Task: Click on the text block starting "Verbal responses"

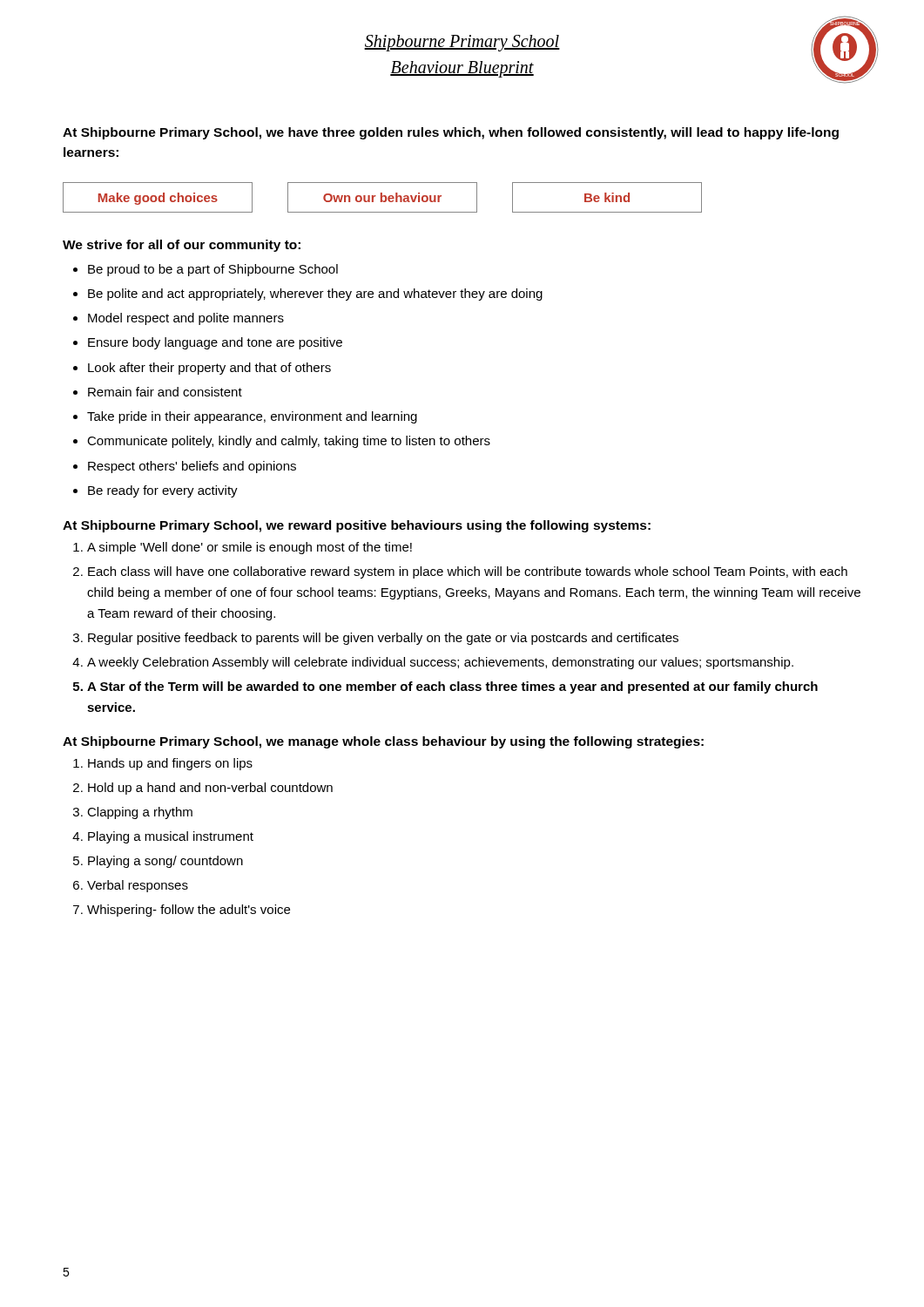Action: [138, 885]
